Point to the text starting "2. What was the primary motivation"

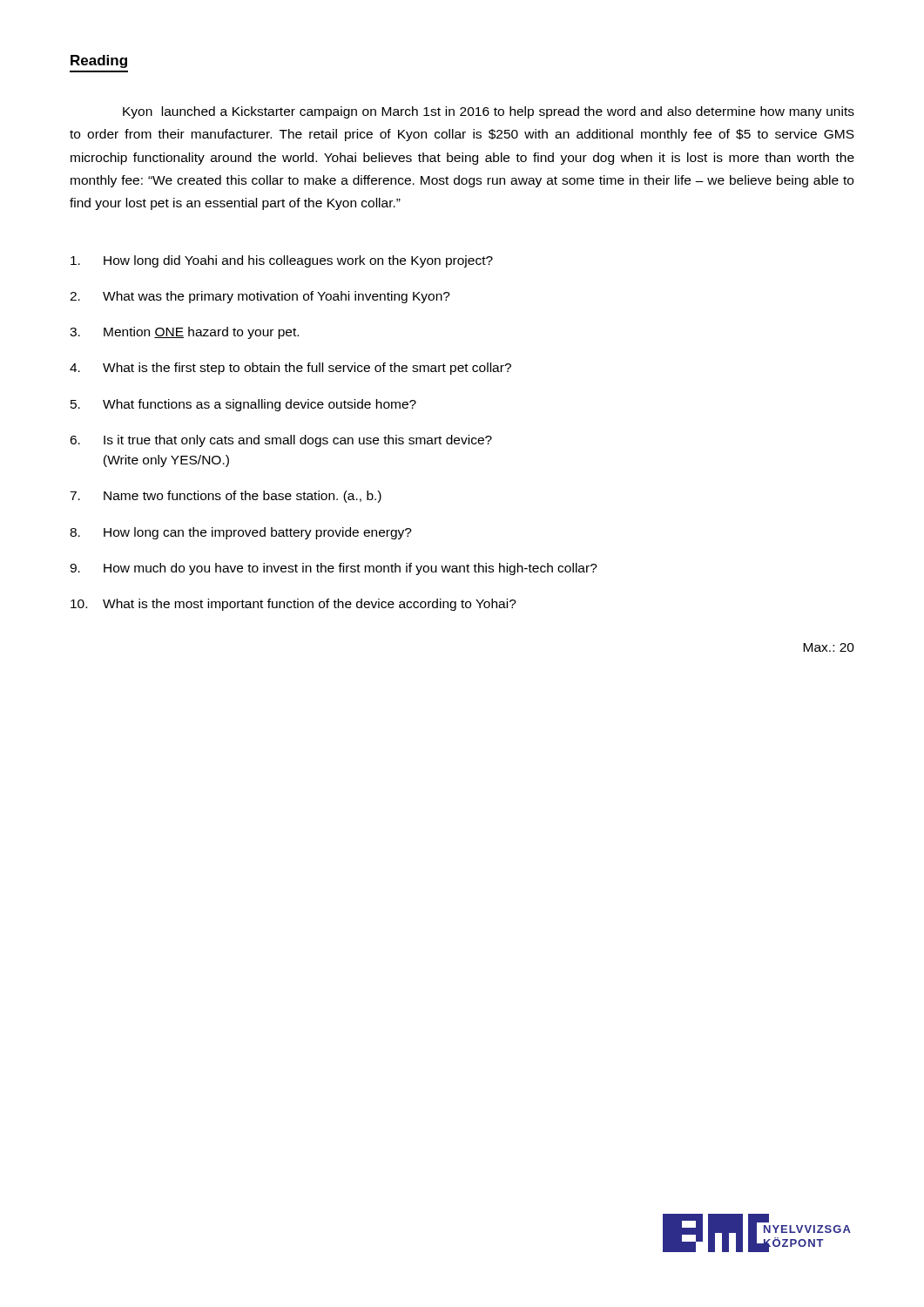tap(260, 297)
